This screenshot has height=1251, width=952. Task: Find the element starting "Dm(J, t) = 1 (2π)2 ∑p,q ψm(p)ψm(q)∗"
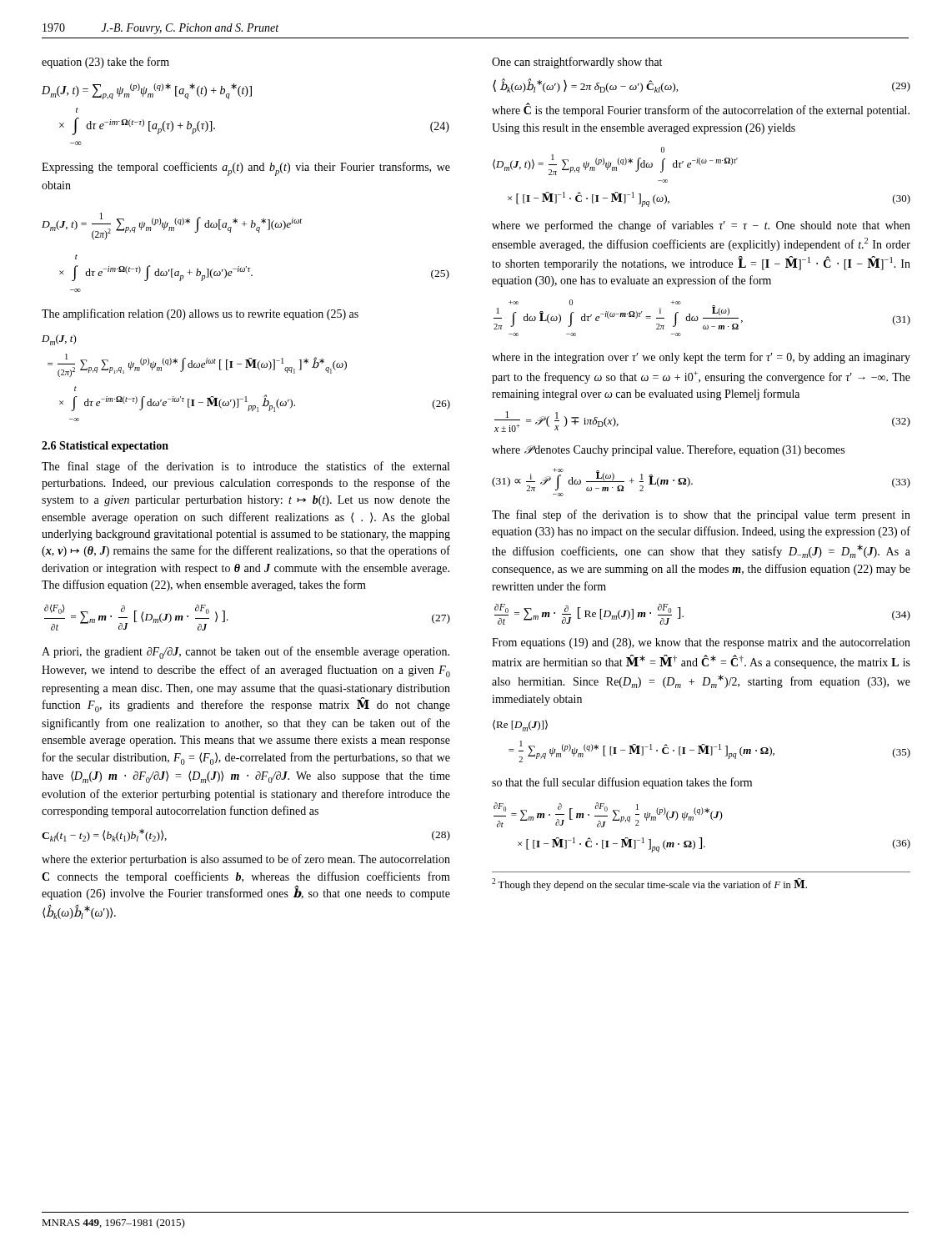point(172,226)
